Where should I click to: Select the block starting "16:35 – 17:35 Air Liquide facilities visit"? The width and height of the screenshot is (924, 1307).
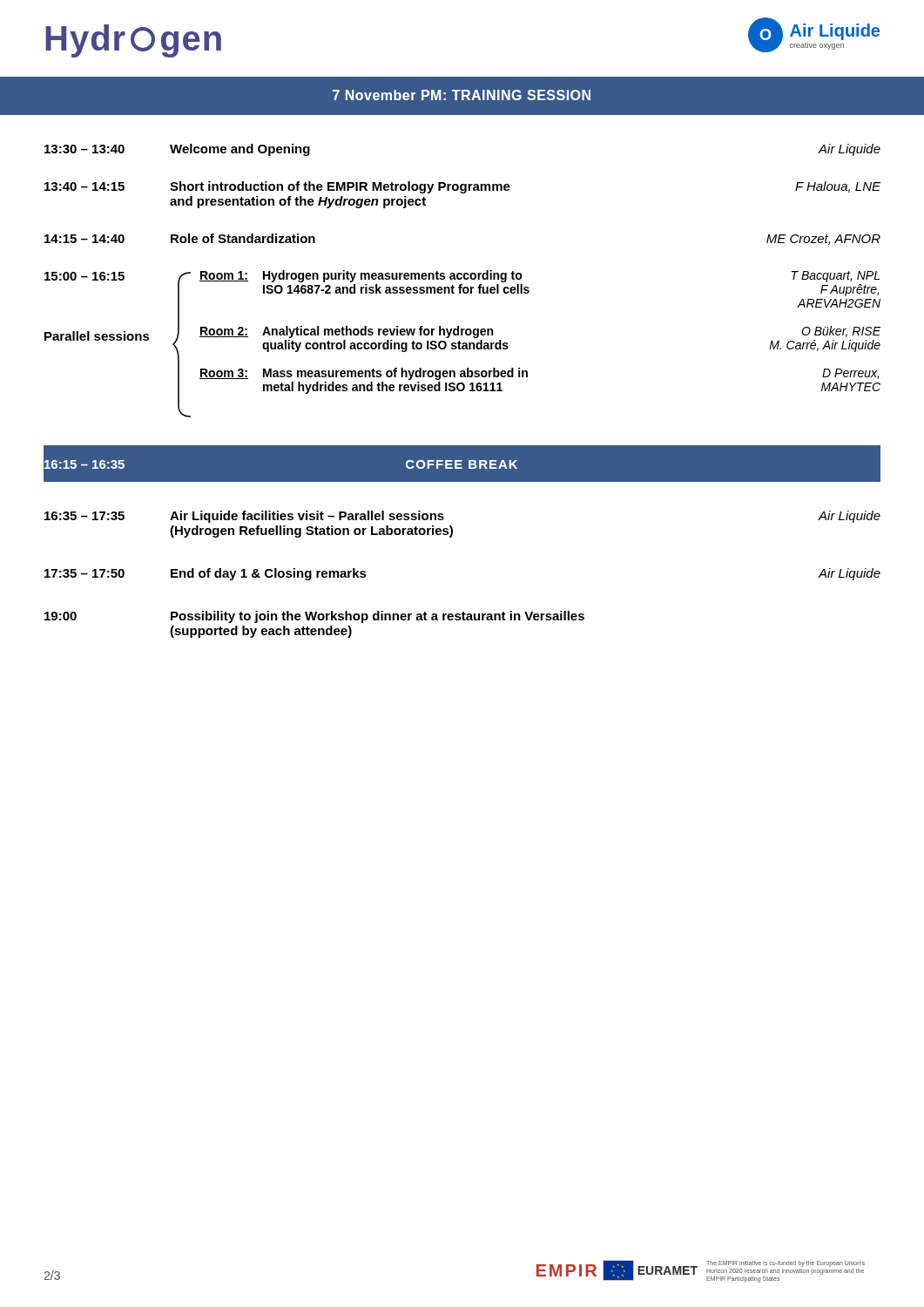tap(462, 523)
